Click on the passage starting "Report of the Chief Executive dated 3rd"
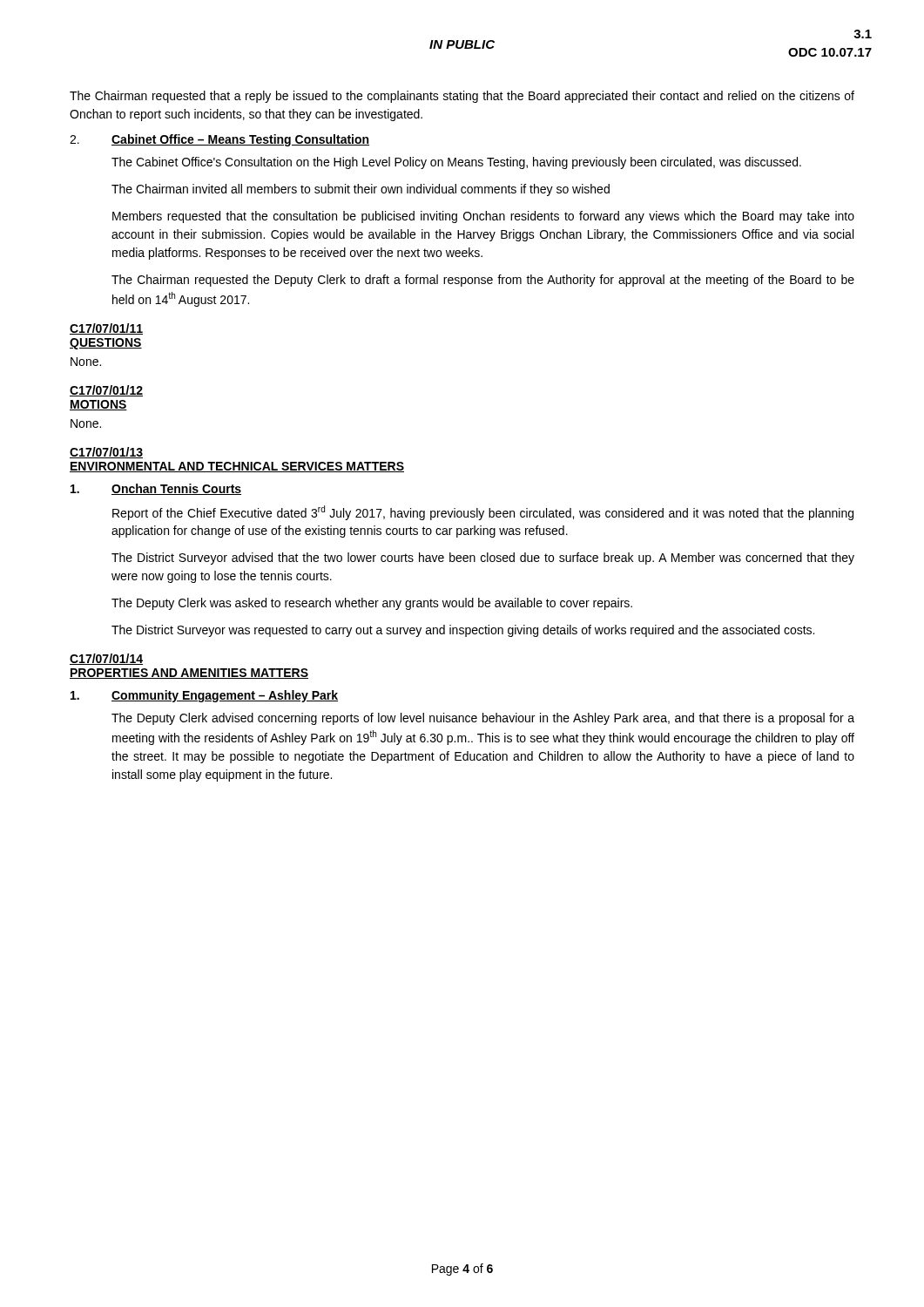Image resolution: width=924 pixels, height=1307 pixels. click(483, 521)
